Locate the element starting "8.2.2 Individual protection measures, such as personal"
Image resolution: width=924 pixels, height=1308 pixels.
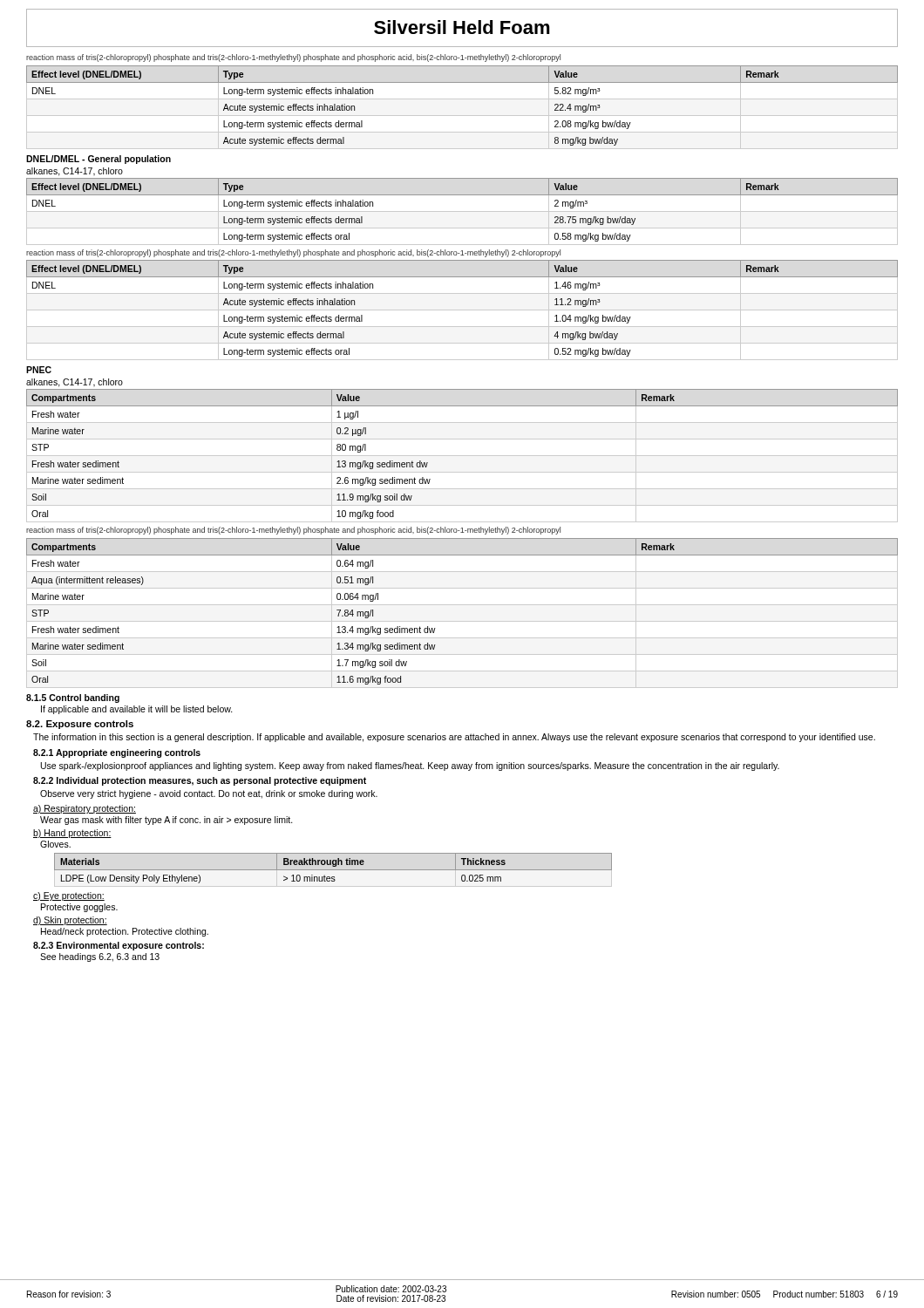[x=200, y=781]
